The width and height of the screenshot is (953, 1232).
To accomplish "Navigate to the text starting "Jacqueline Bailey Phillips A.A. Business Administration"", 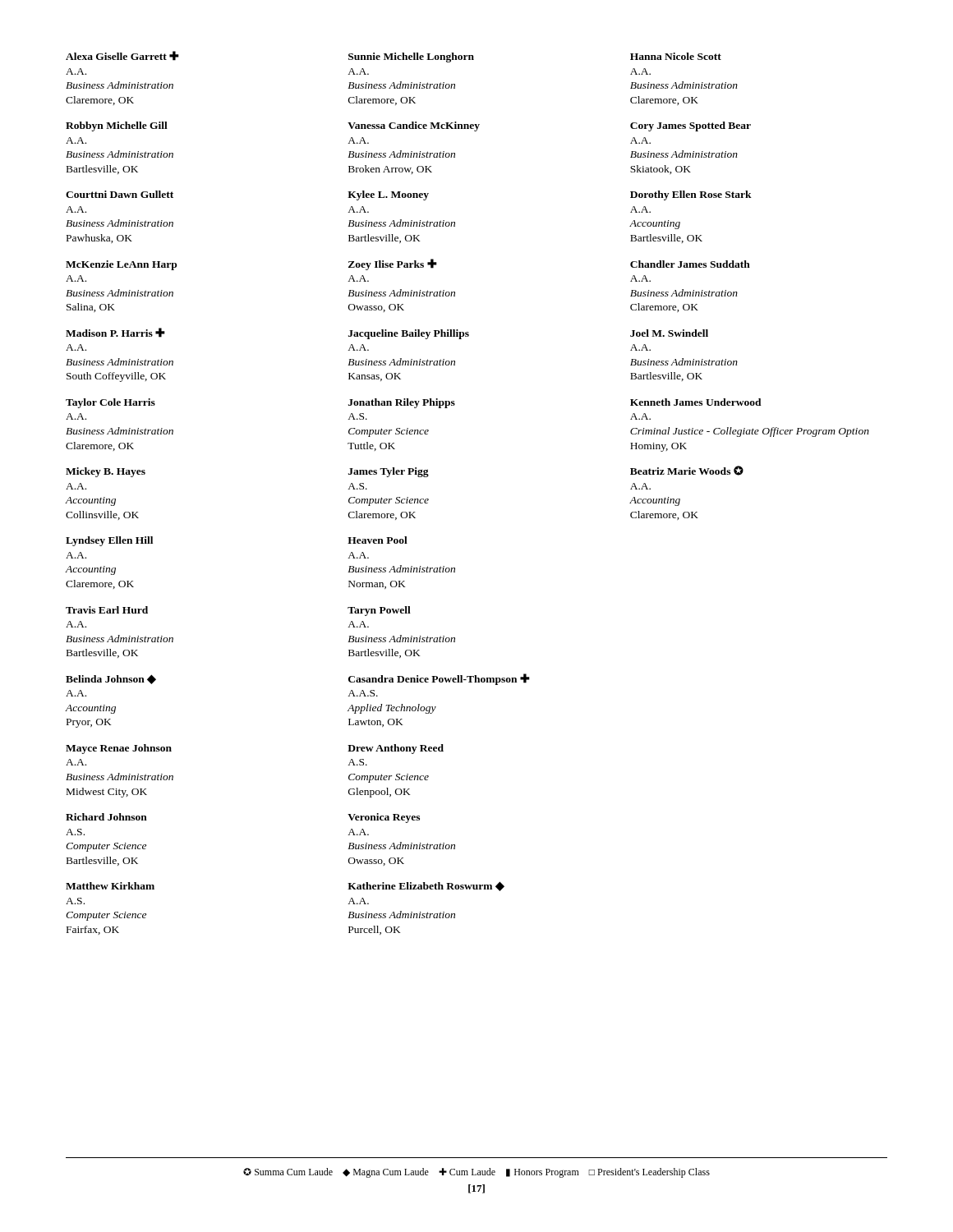I will (x=409, y=334).
